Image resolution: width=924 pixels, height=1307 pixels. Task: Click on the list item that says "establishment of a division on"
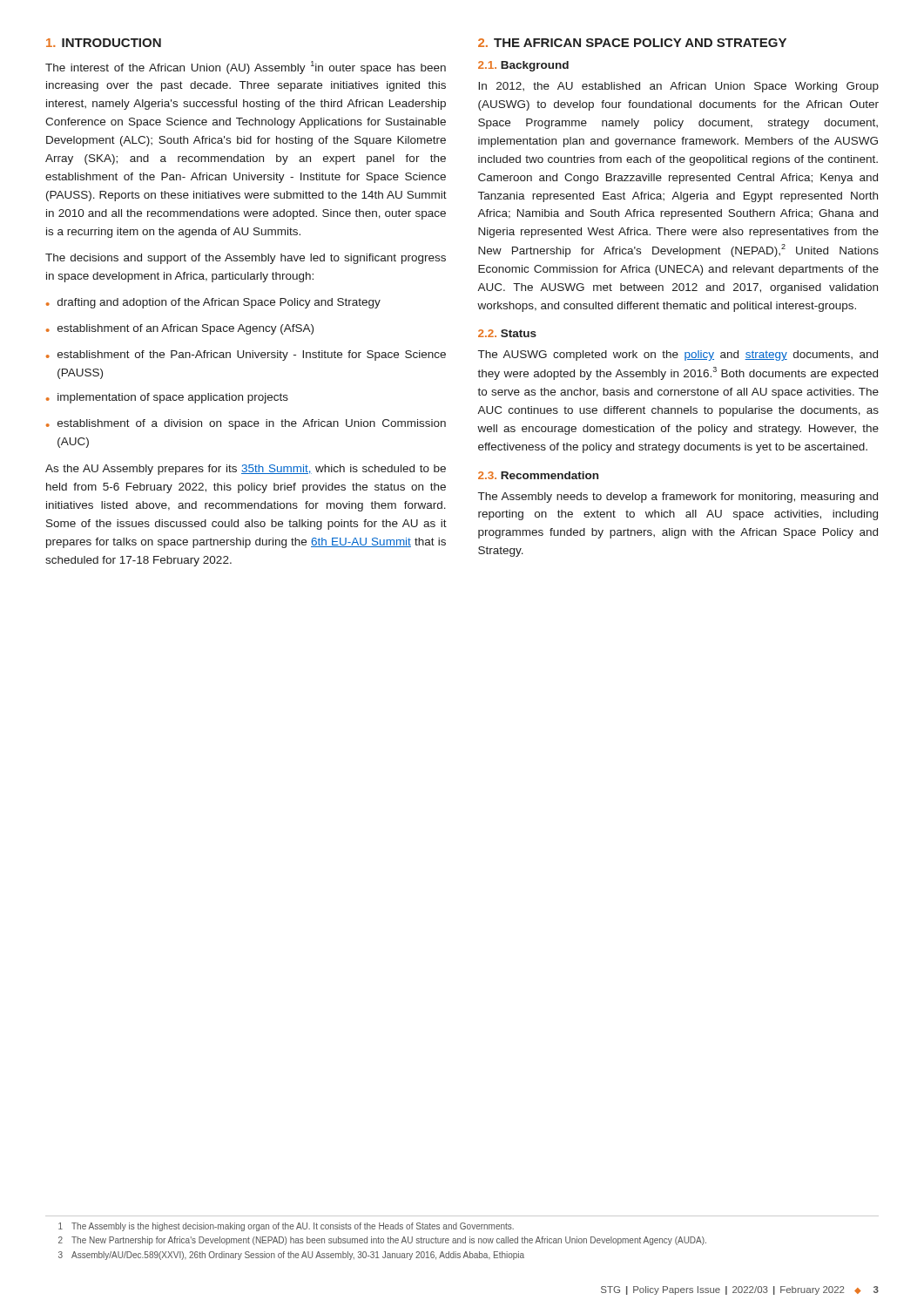pos(246,433)
